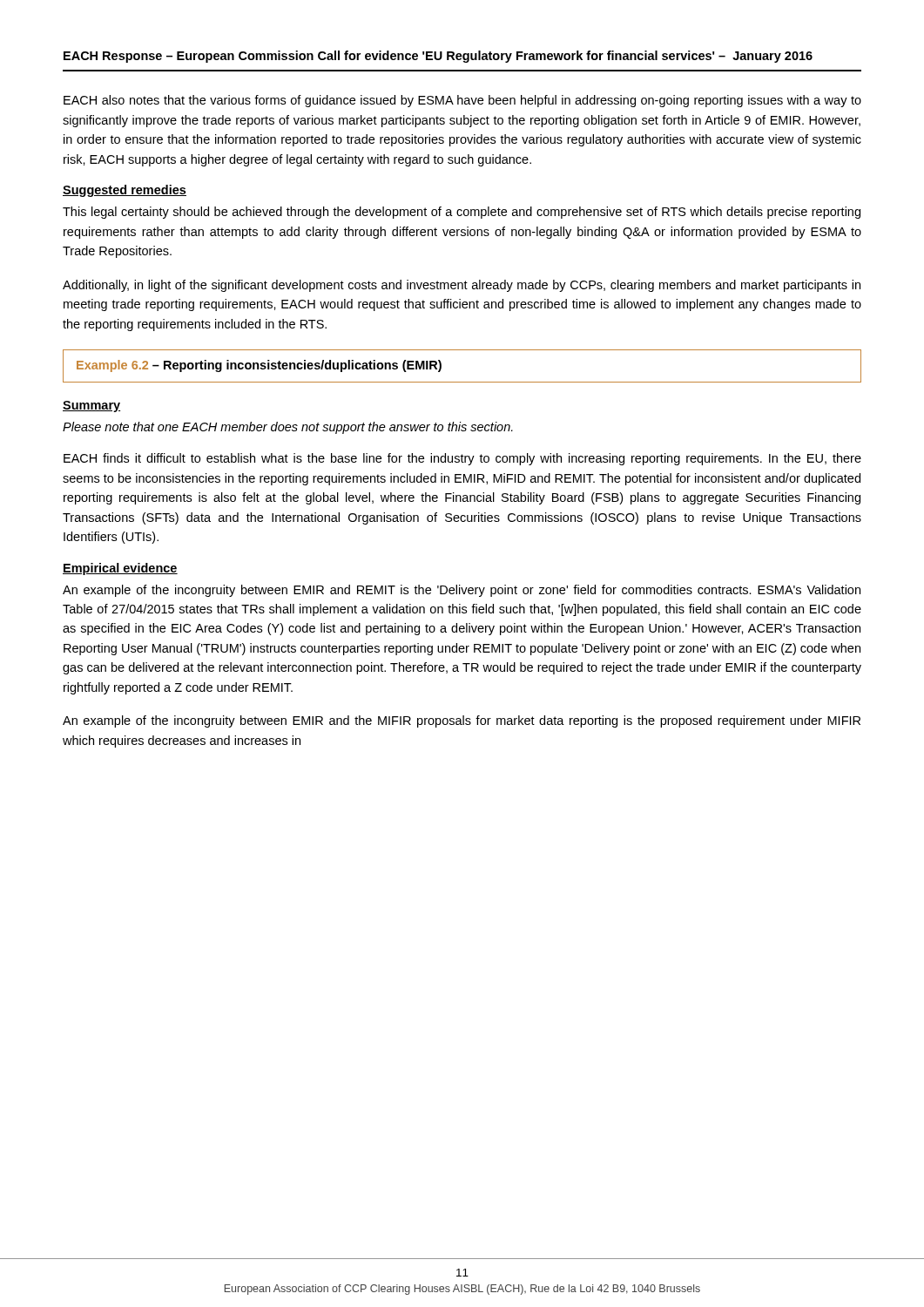Click on the text block that says "Please note that one EACH"
This screenshot has height=1307, width=924.
click(x=288, y=427)
